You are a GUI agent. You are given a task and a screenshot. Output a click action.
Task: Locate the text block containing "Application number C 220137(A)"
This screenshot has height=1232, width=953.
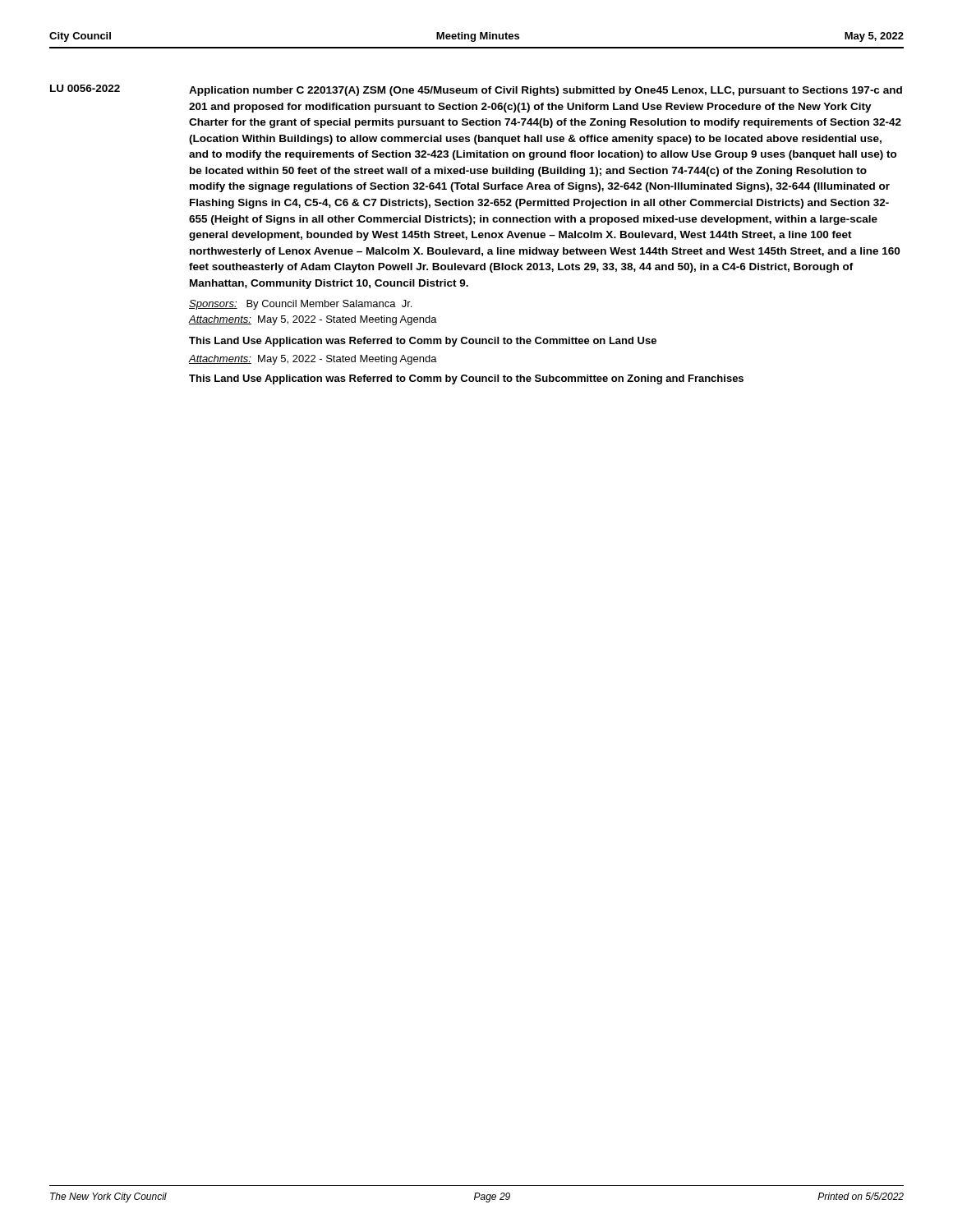546,187
